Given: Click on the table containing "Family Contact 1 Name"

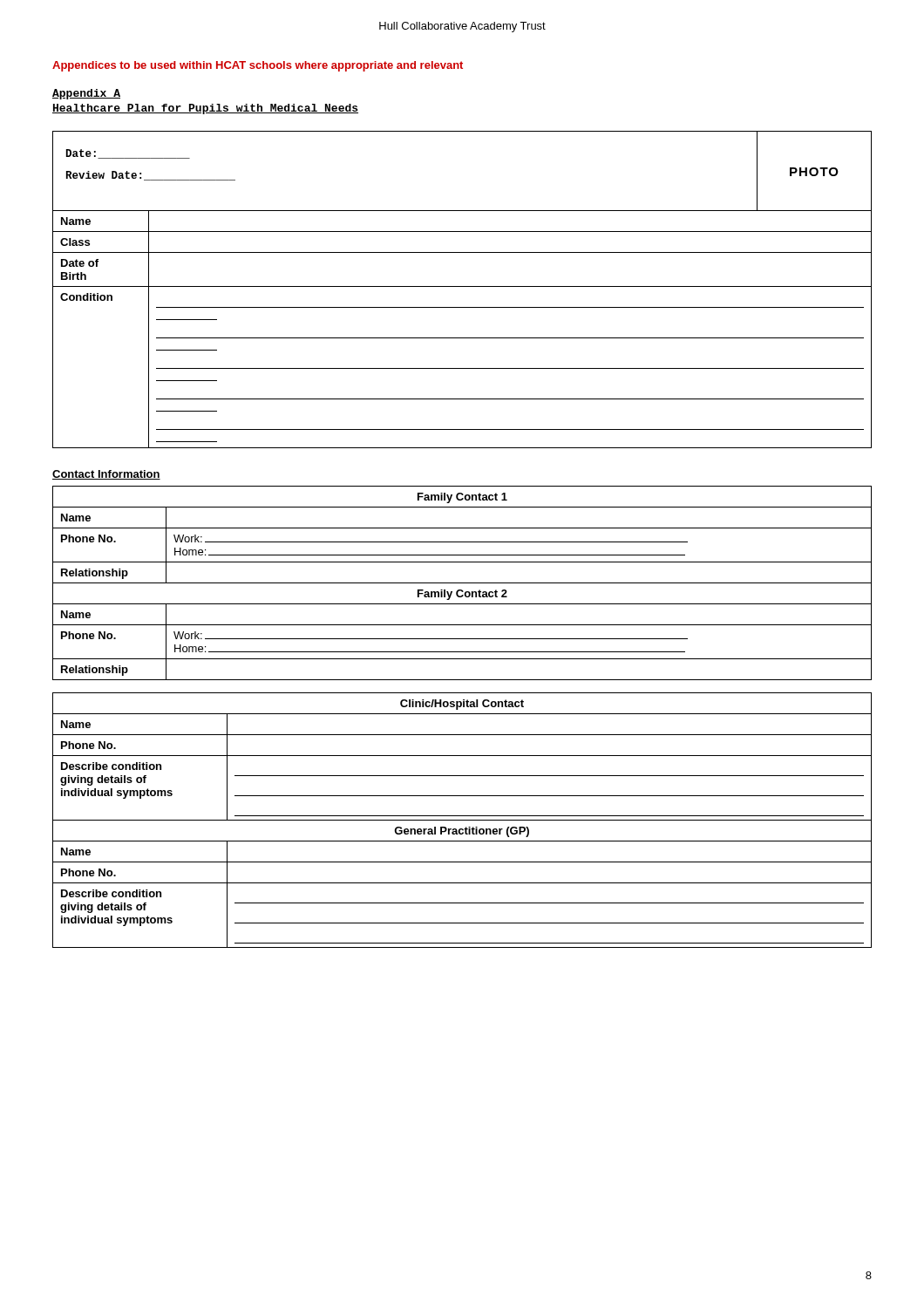Looking at the screenshot, I should (462, 583).
